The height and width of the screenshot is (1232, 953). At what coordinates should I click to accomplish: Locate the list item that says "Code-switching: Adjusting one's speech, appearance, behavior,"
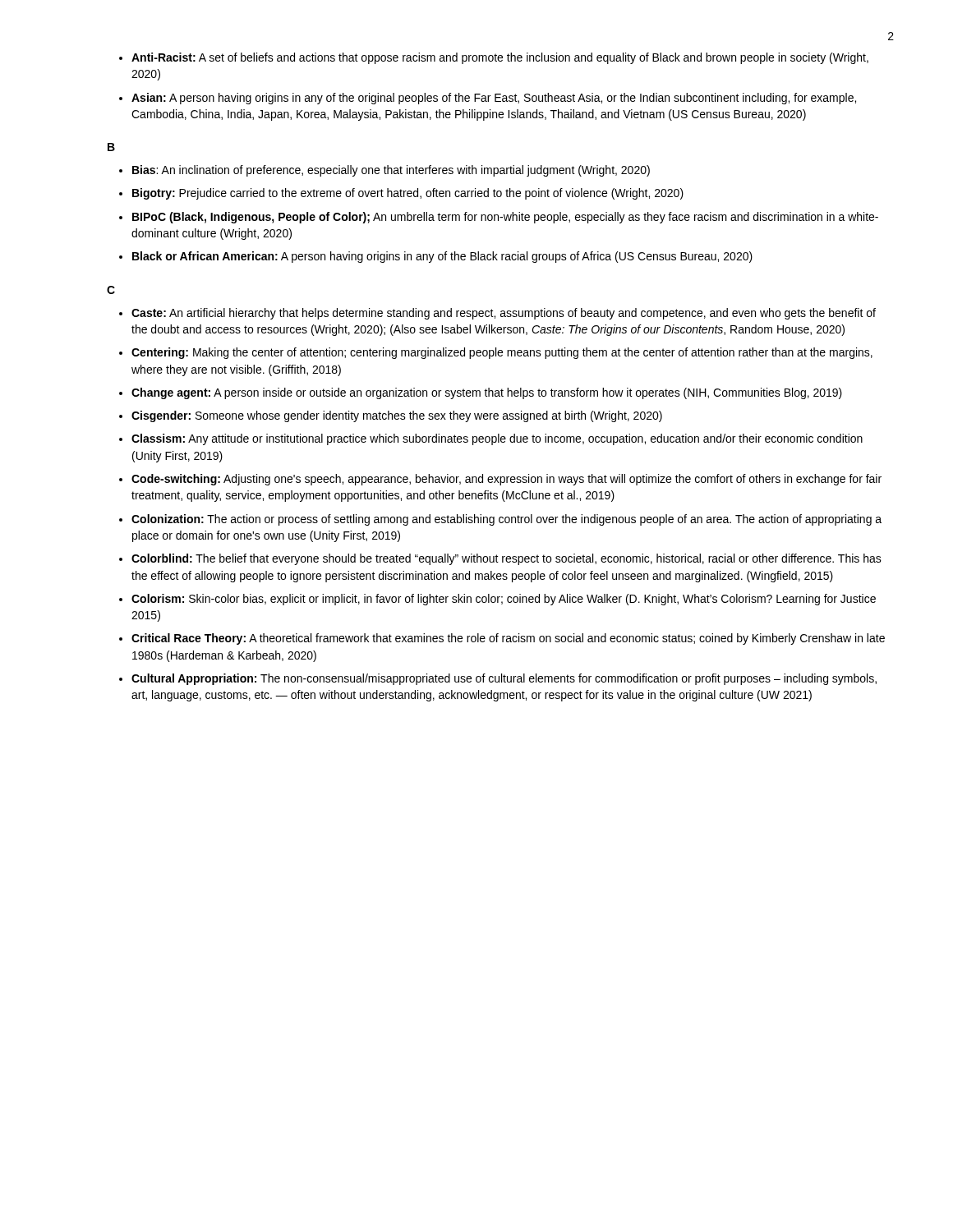click(x=507, y=487)
